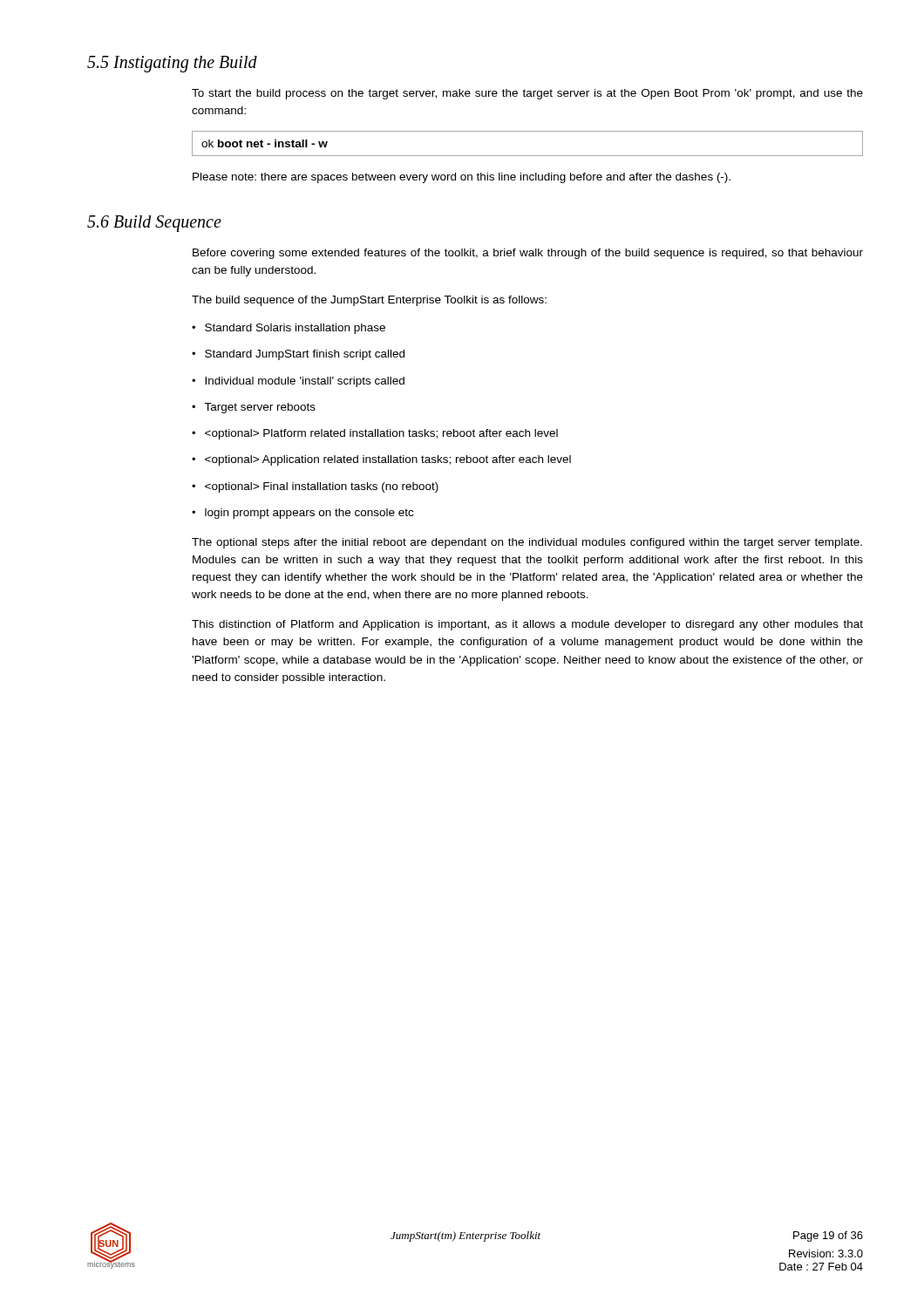Select the text block that reads "The optional steps after the initial reboot are"
The height and width of the screenshot is (1308, 924).
(x=527, y=569)
